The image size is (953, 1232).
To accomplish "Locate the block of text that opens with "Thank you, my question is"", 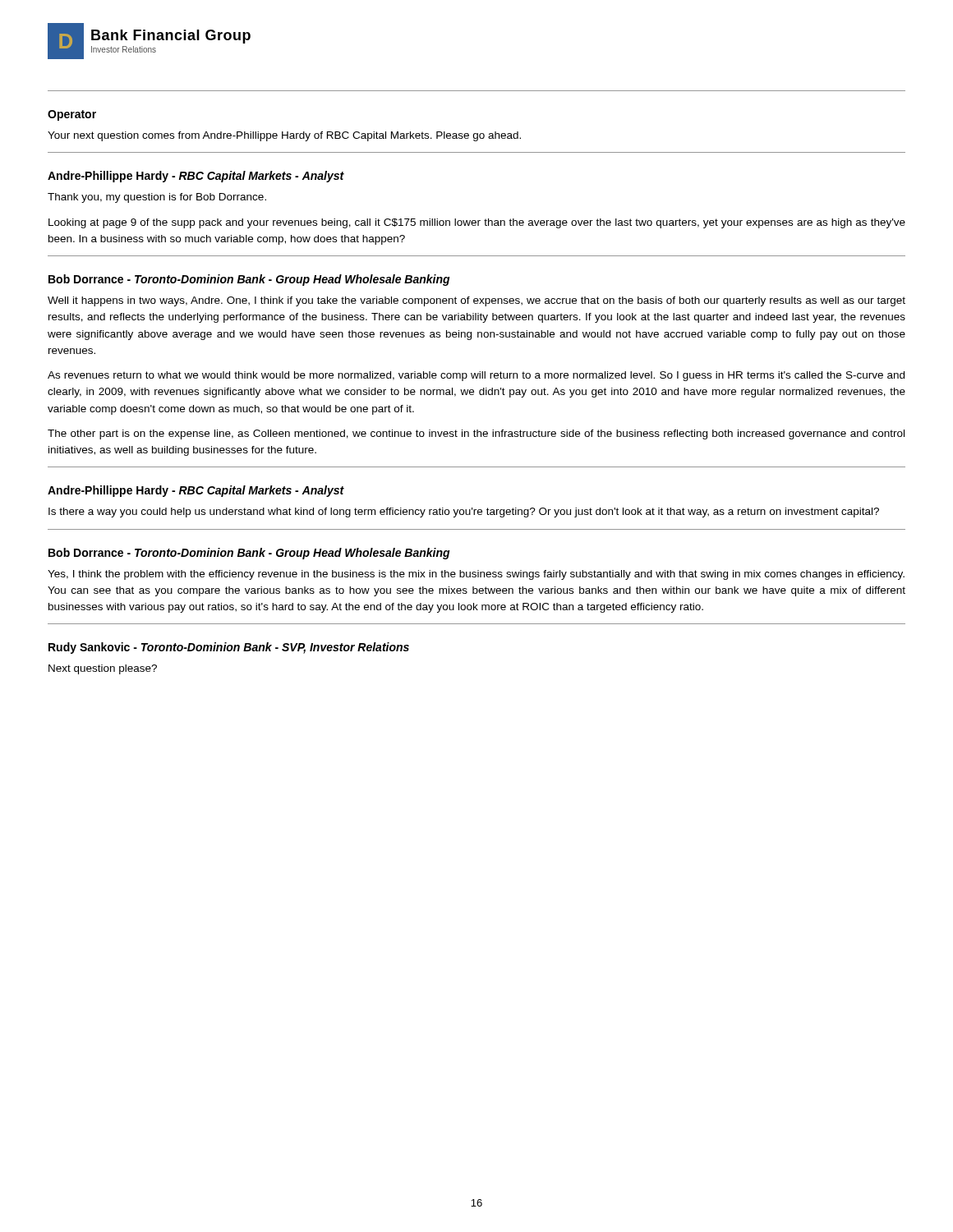I will click(157, 197).
